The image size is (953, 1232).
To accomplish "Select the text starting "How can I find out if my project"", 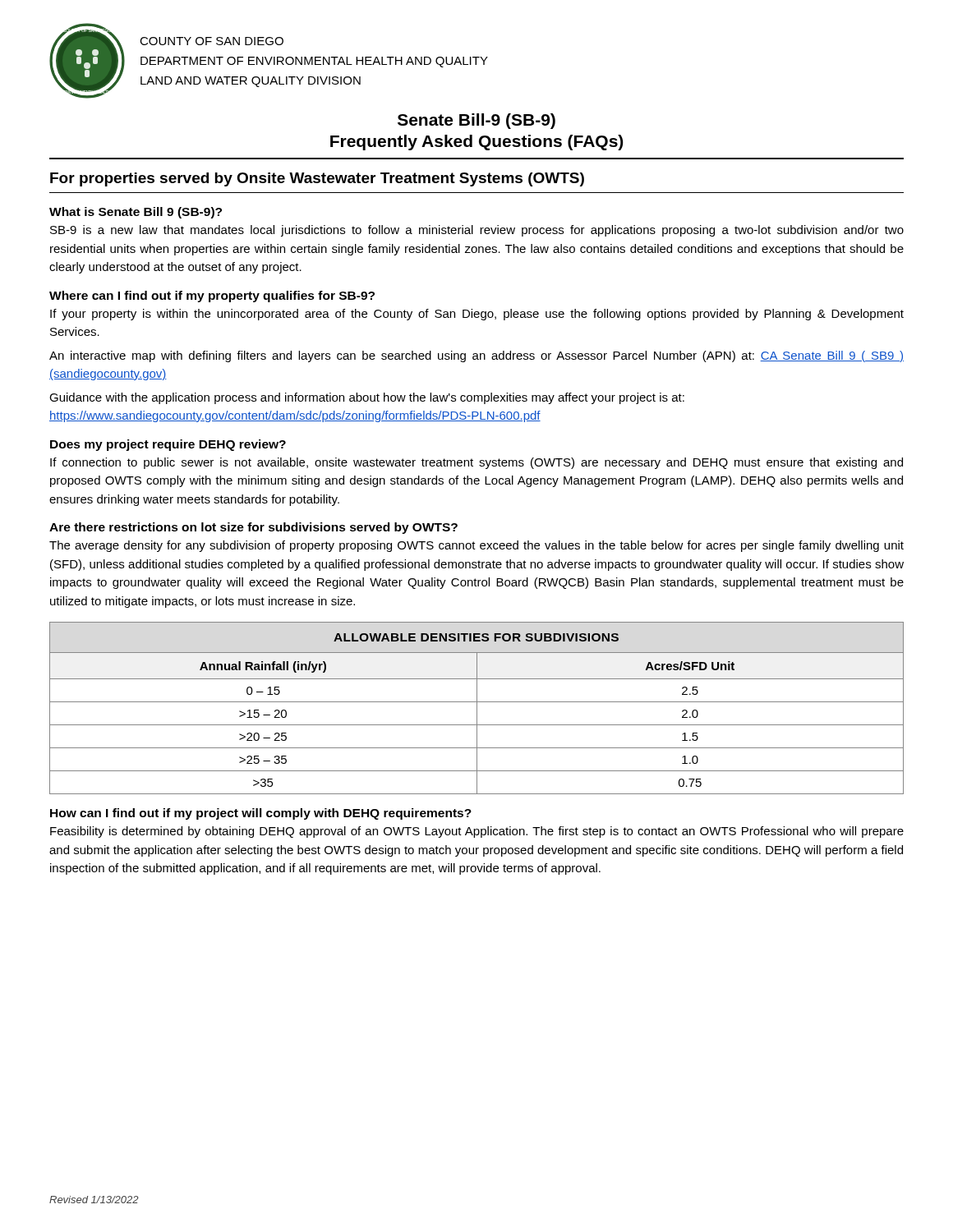I will tap(261, 813).
